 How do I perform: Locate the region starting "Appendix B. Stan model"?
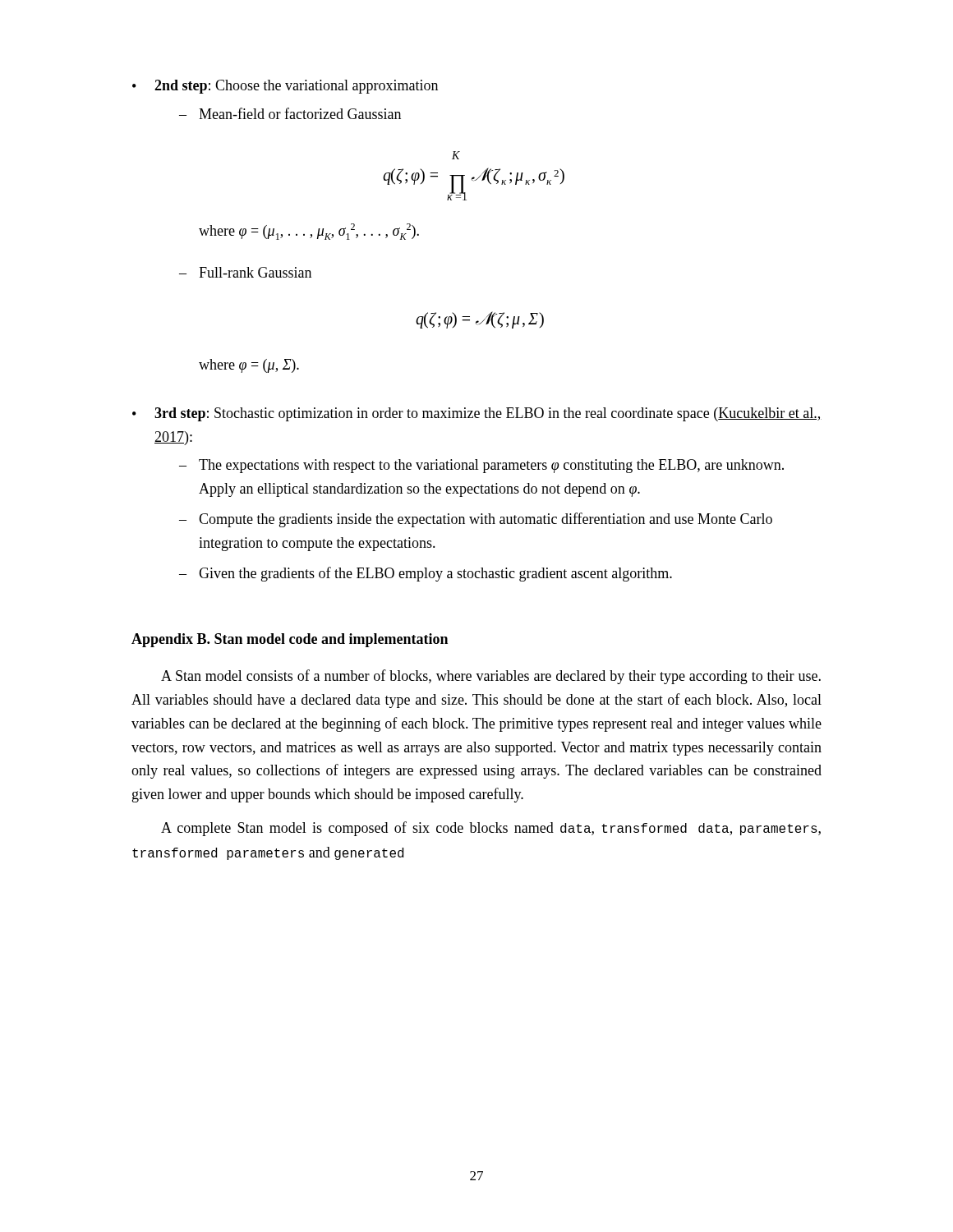pos(290,639)
